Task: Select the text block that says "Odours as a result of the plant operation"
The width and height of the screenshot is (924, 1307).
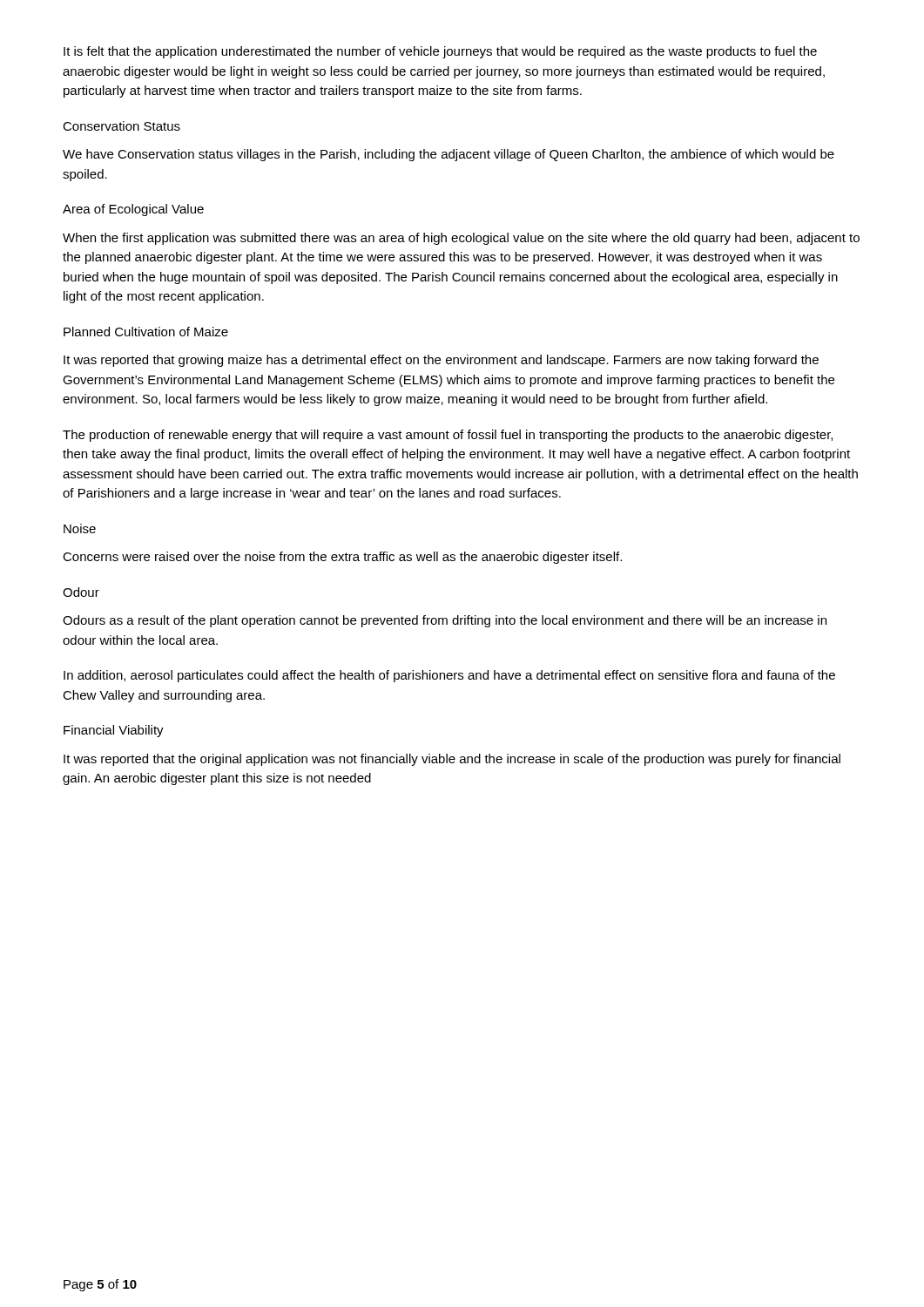Action: (445, 630)
